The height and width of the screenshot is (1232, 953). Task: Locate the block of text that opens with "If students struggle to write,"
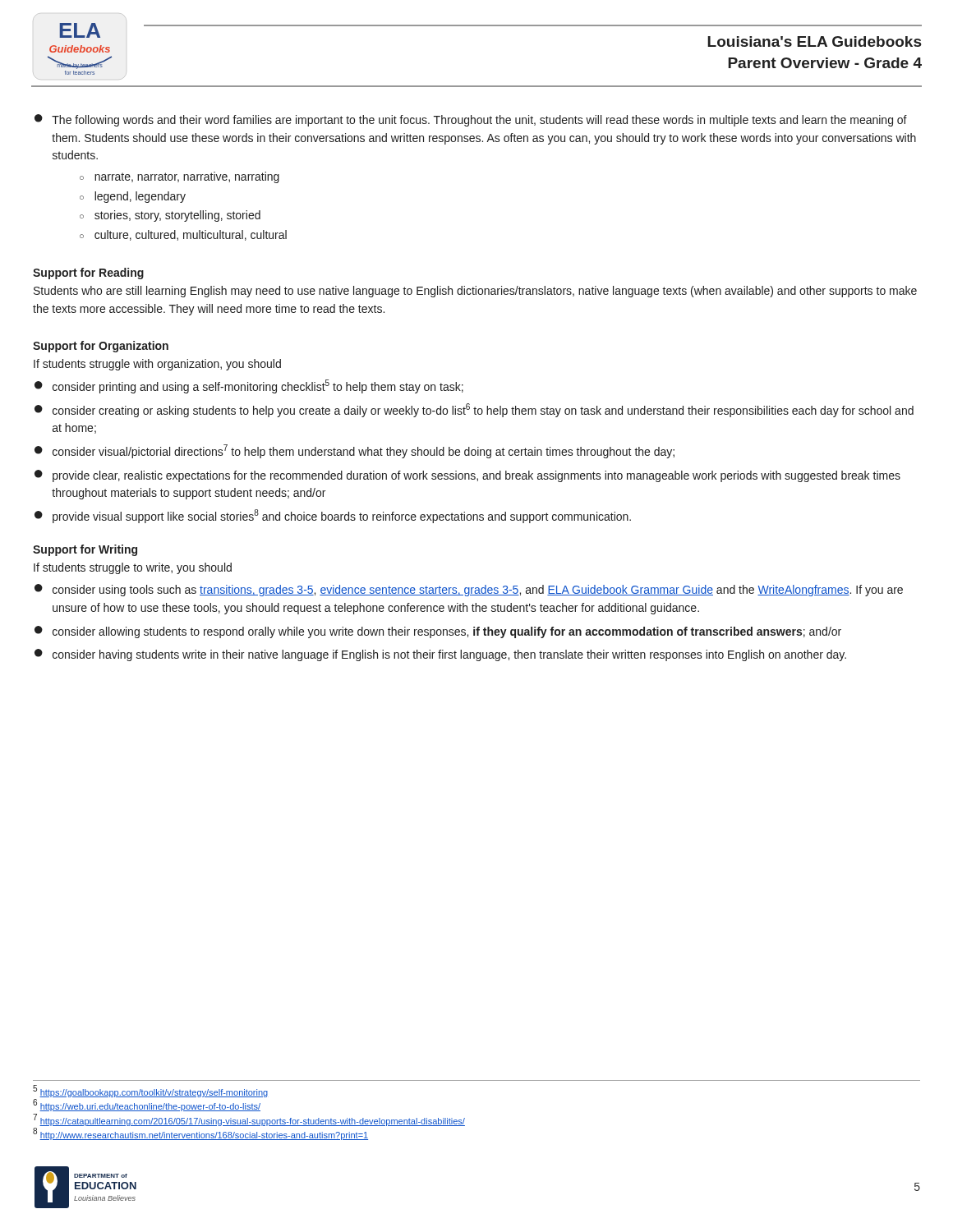133,567
